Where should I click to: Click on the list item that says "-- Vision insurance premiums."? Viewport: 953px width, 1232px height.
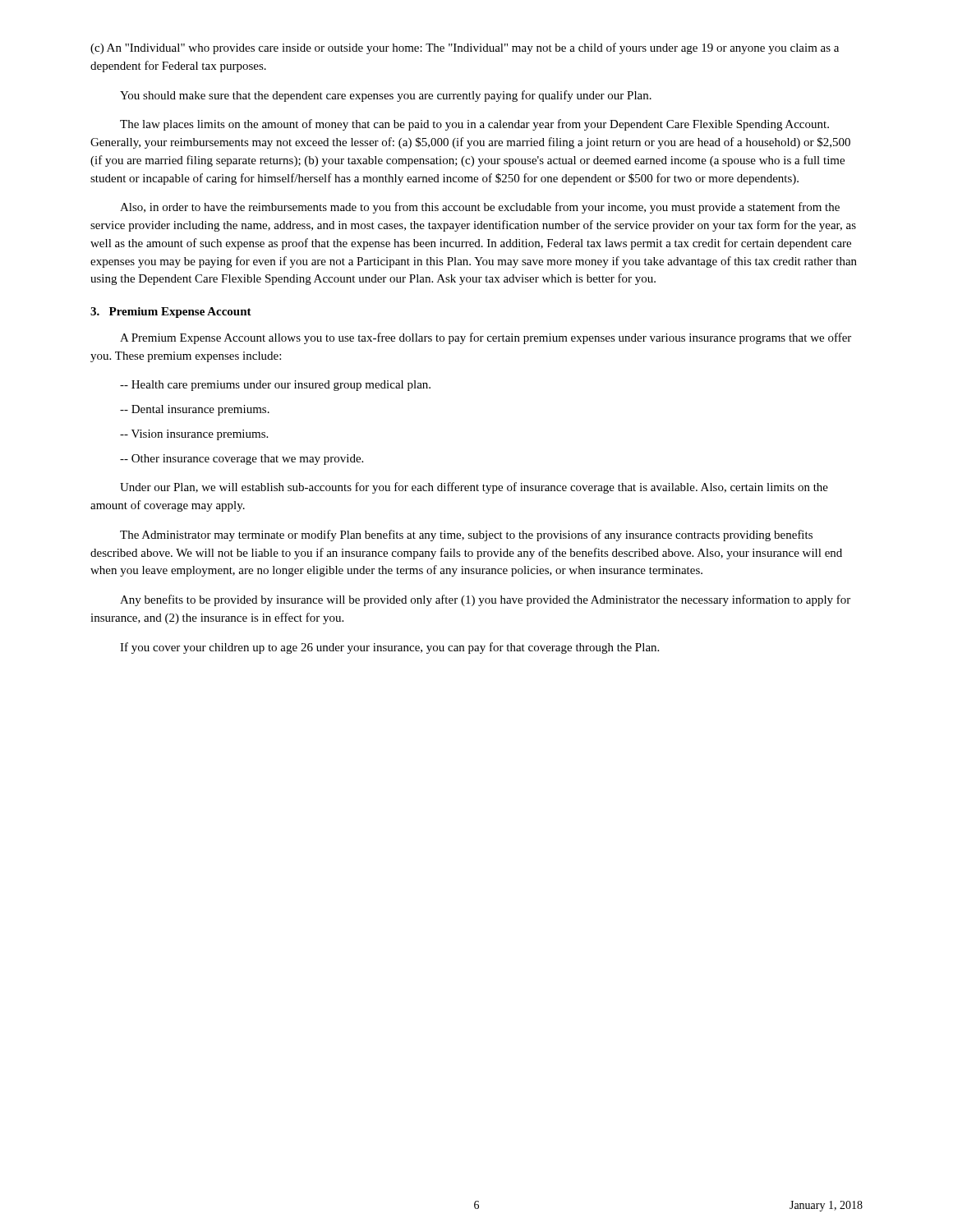[x=194, y=433]
